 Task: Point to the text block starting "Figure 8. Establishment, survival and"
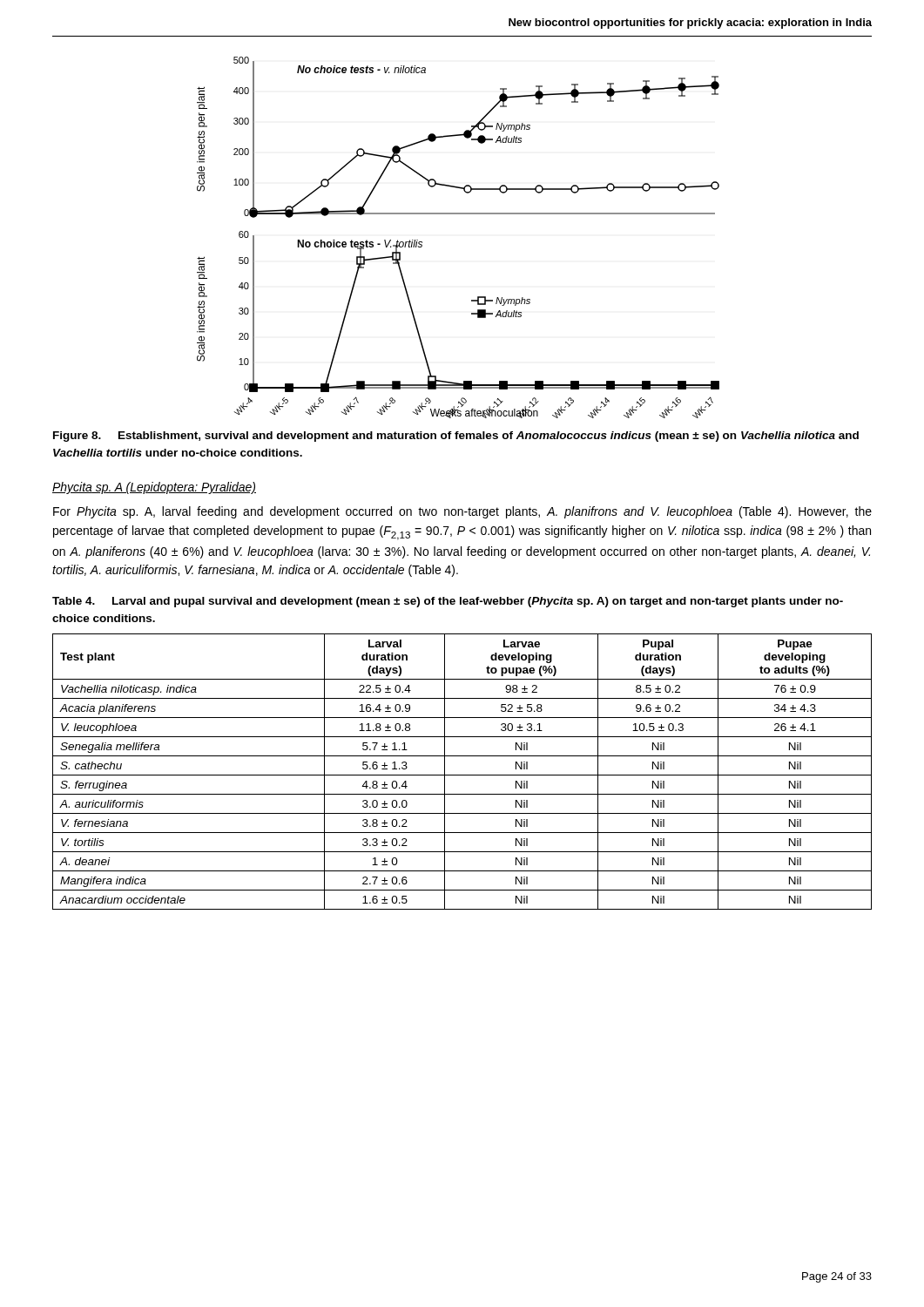tap(456, 444)
